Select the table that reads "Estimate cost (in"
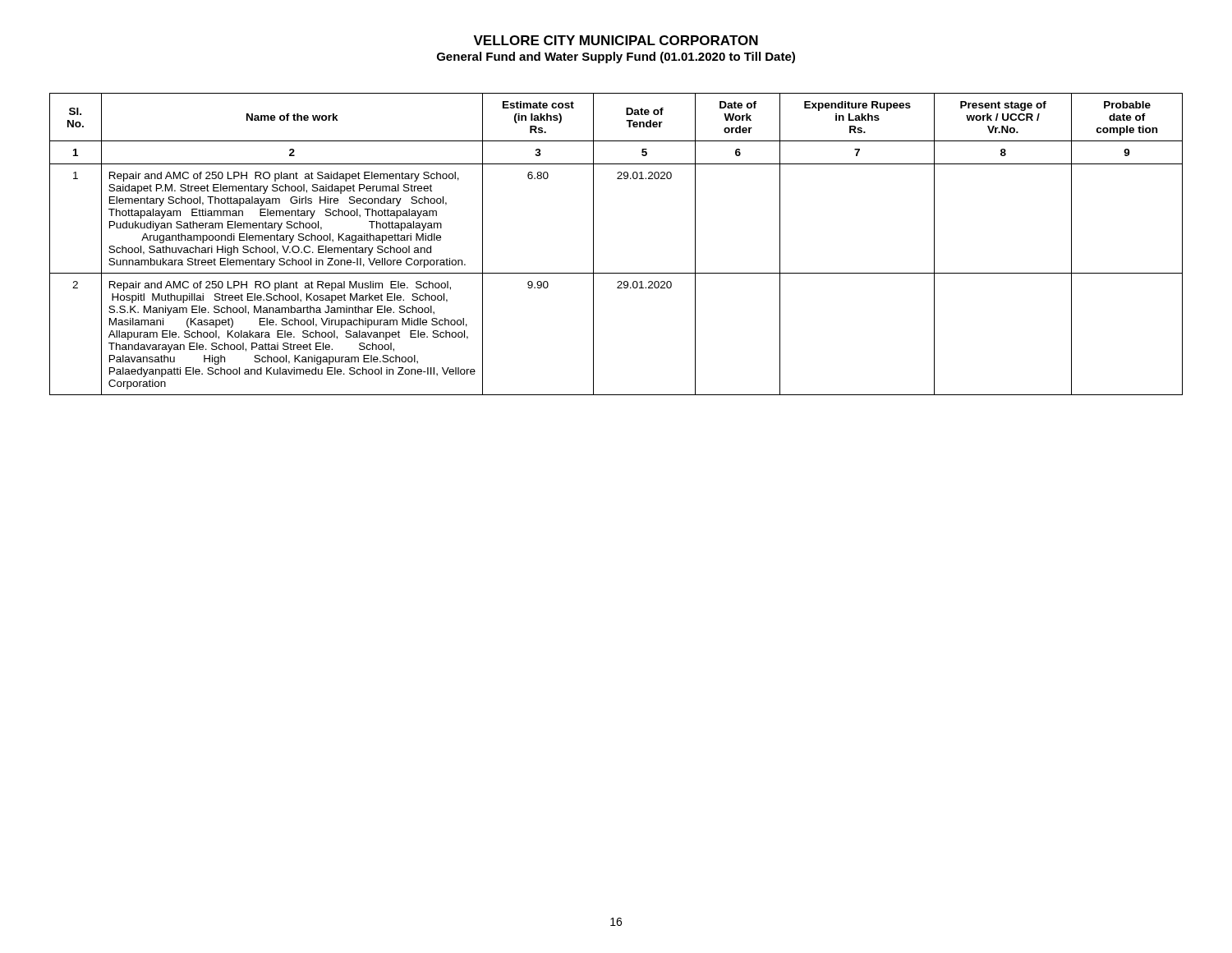1232x953 pixels. pos(616,244)
